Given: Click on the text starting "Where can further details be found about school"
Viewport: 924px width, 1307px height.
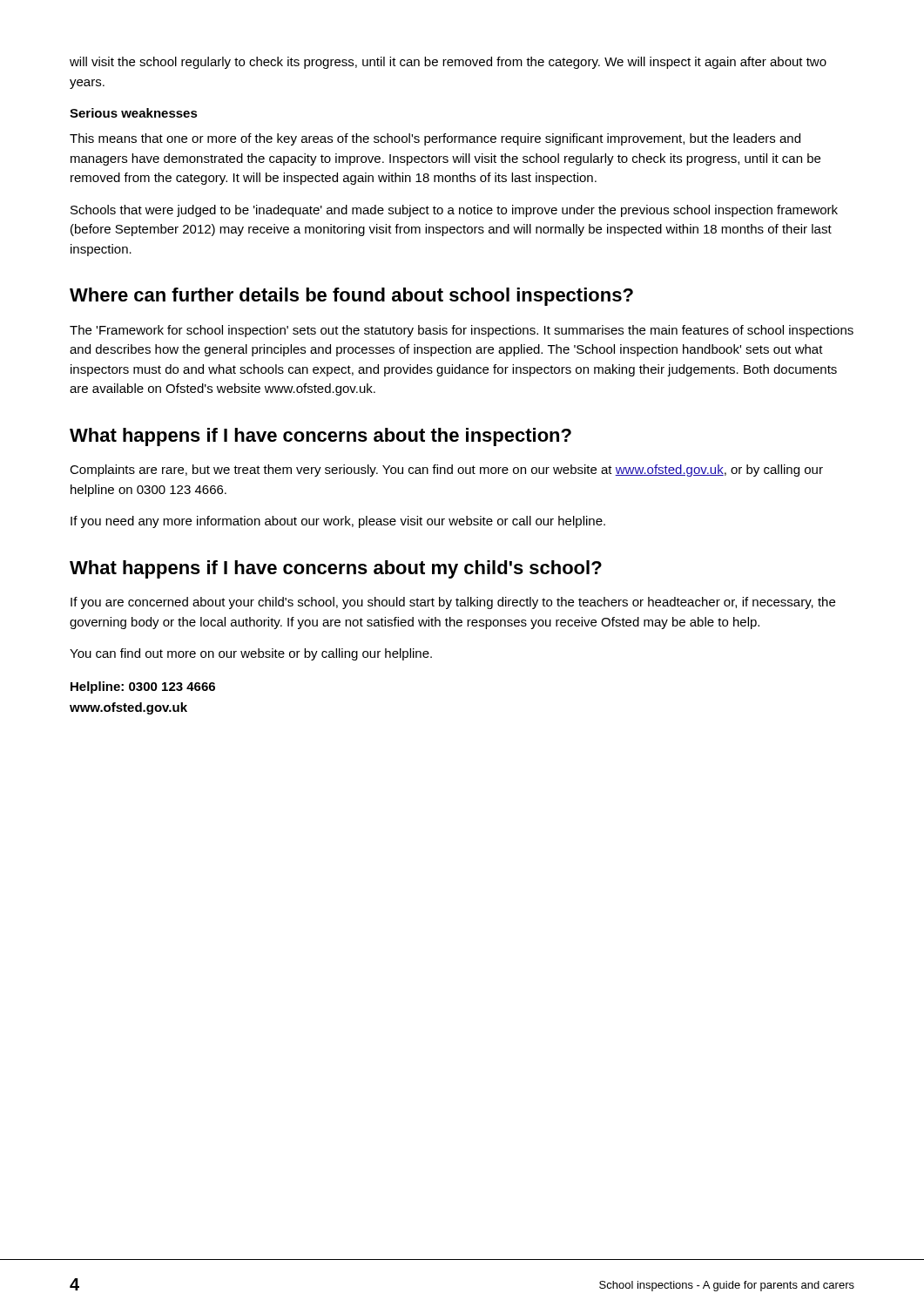Looking at the screenshot, I should tap(352, 295).
